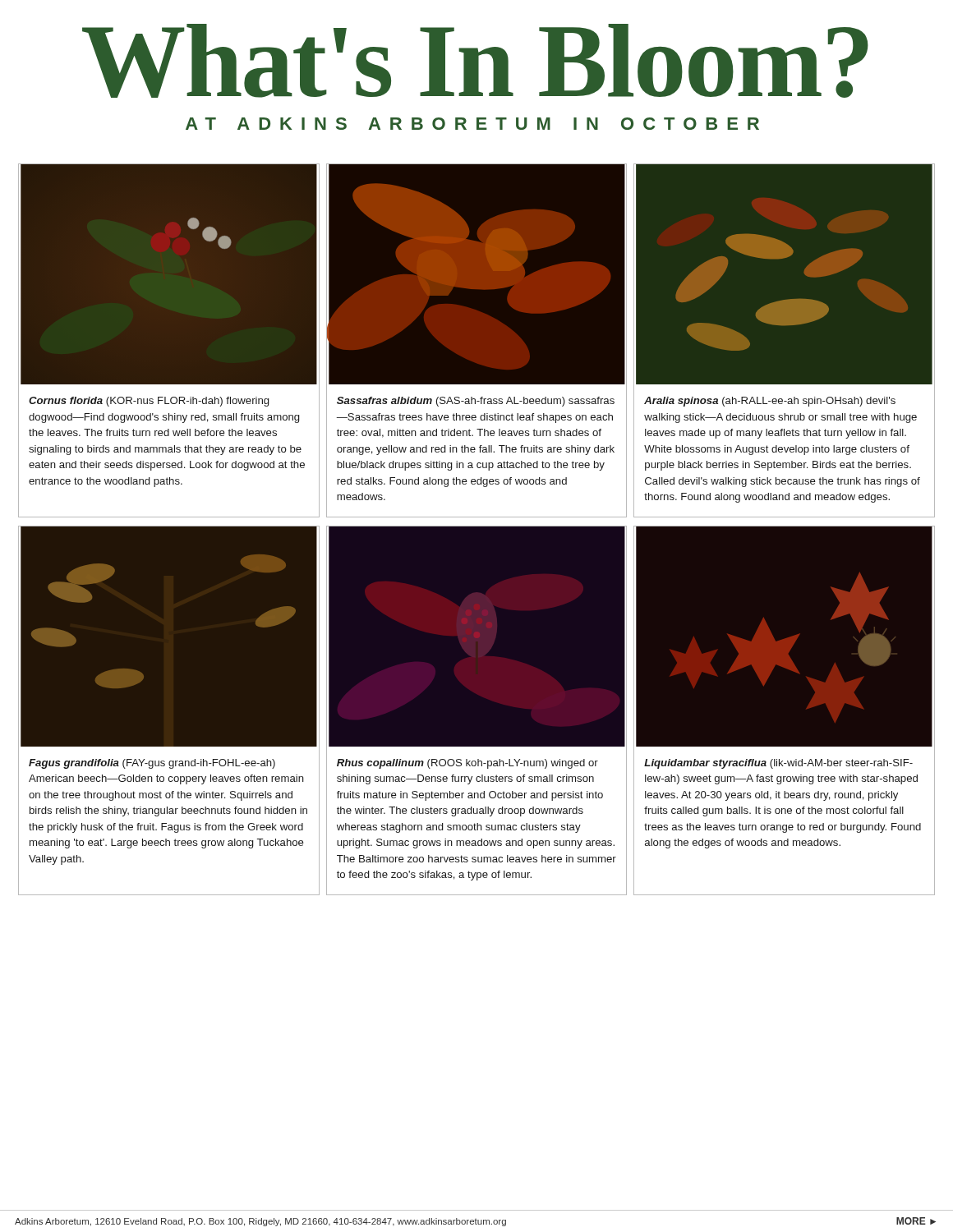
Task: Select the text block that says "Fagus grandifolia (FAY-gus grand-ih-FOHL-ee-ah) American beech—Golden to coppery"
Action: 168,810
